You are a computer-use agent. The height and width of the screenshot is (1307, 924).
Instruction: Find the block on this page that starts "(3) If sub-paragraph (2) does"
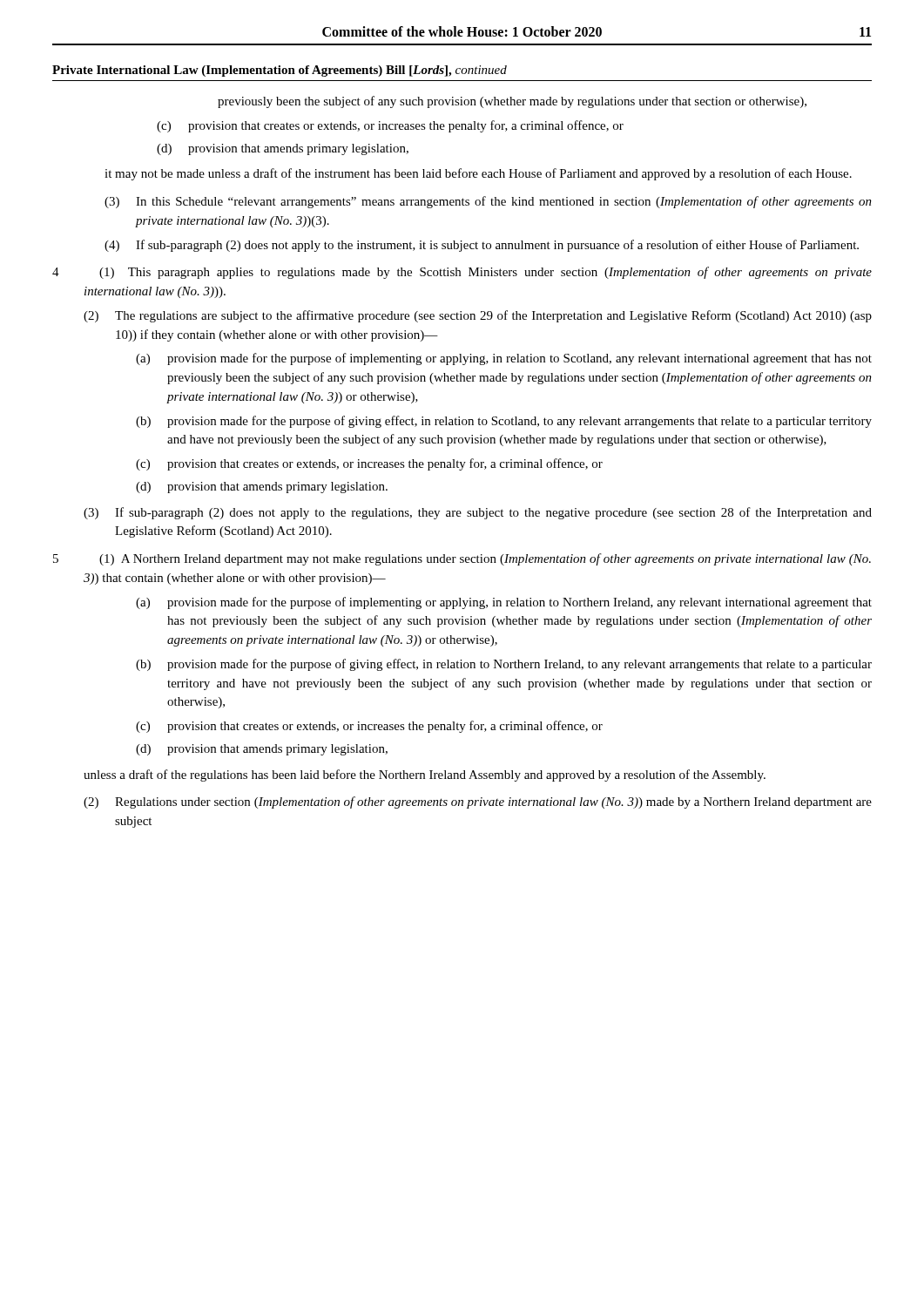478,521
